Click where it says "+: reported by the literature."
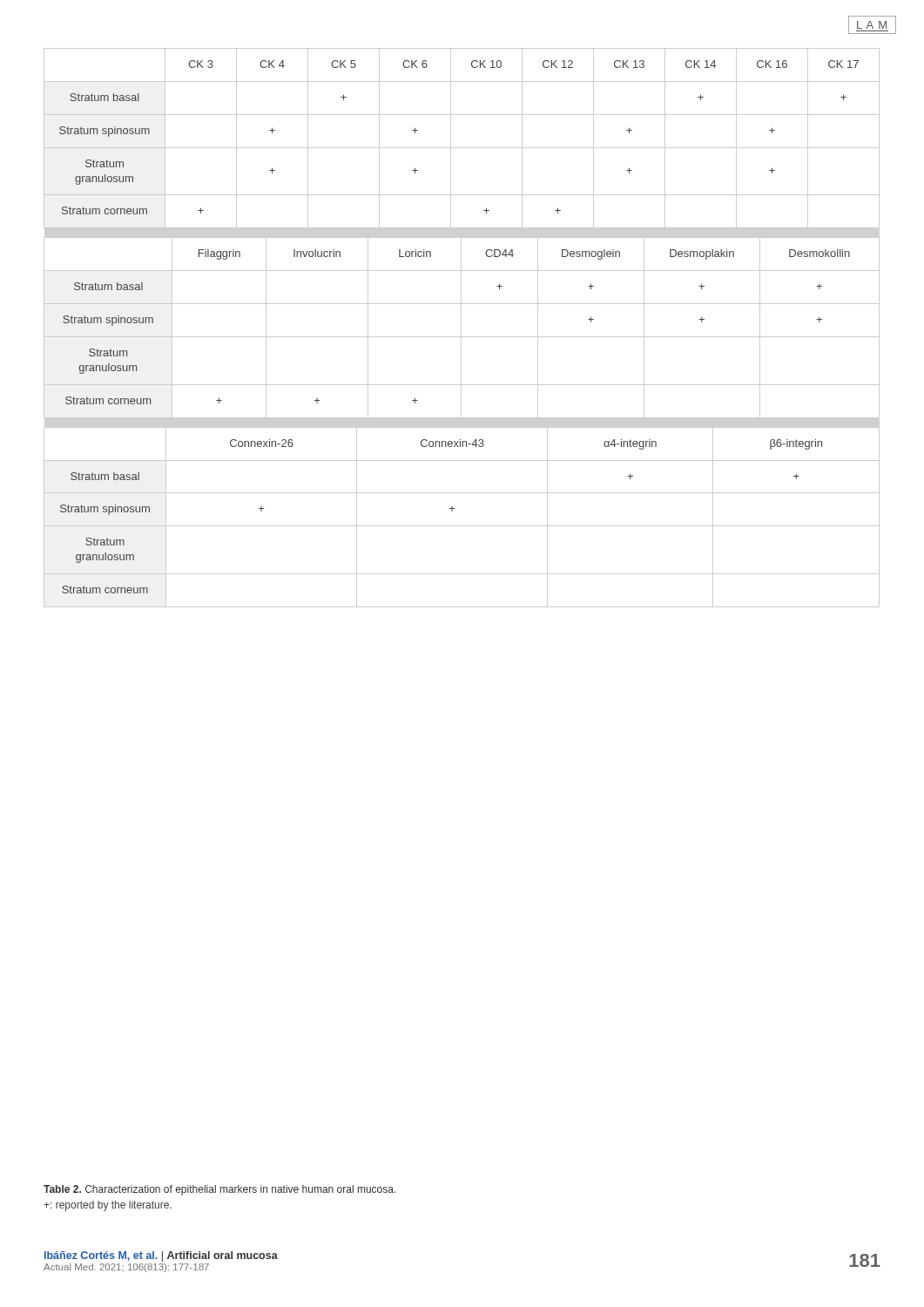 click(108, 1205)
